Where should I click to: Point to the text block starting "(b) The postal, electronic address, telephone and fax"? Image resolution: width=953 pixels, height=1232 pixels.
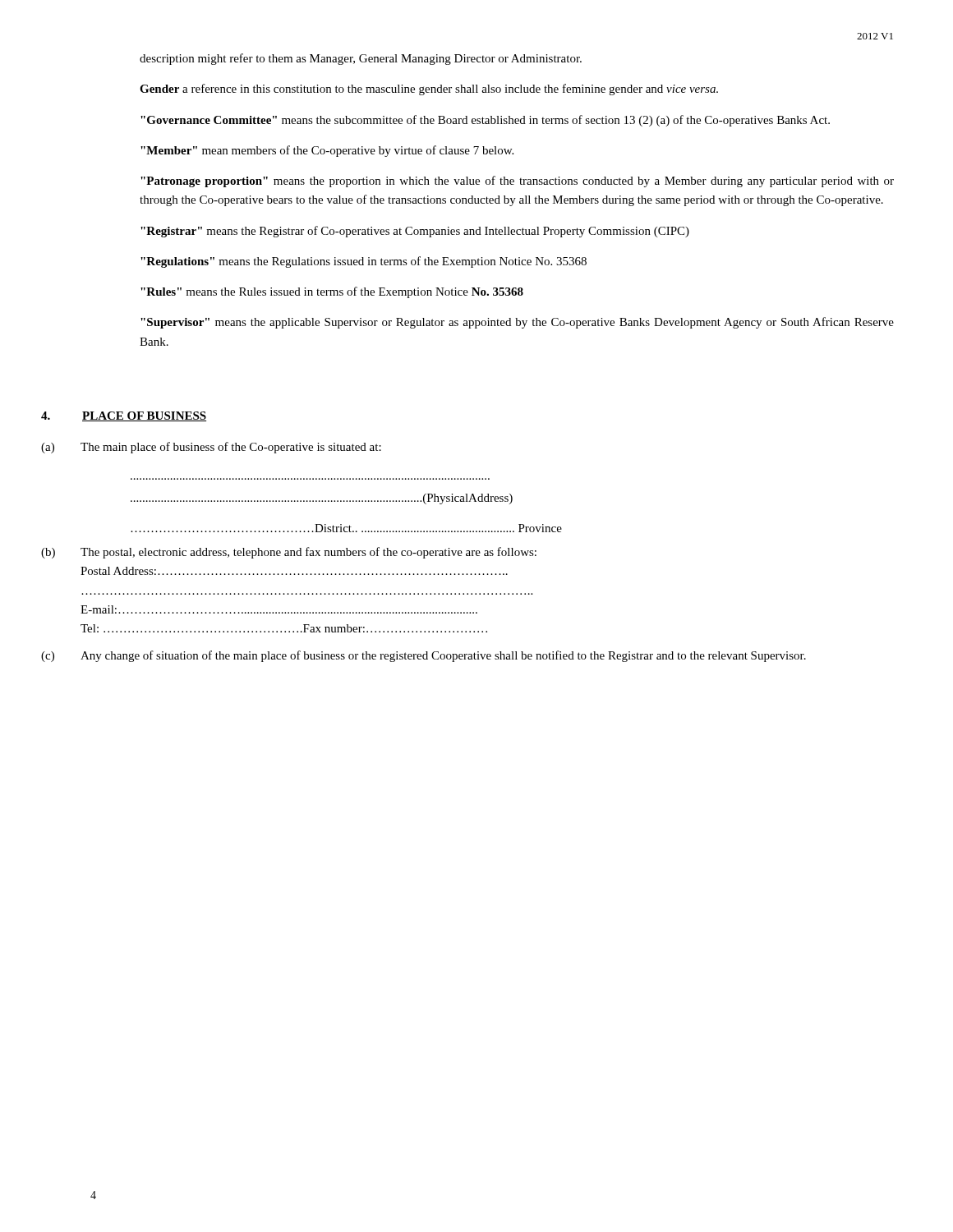tap(467, 591)
